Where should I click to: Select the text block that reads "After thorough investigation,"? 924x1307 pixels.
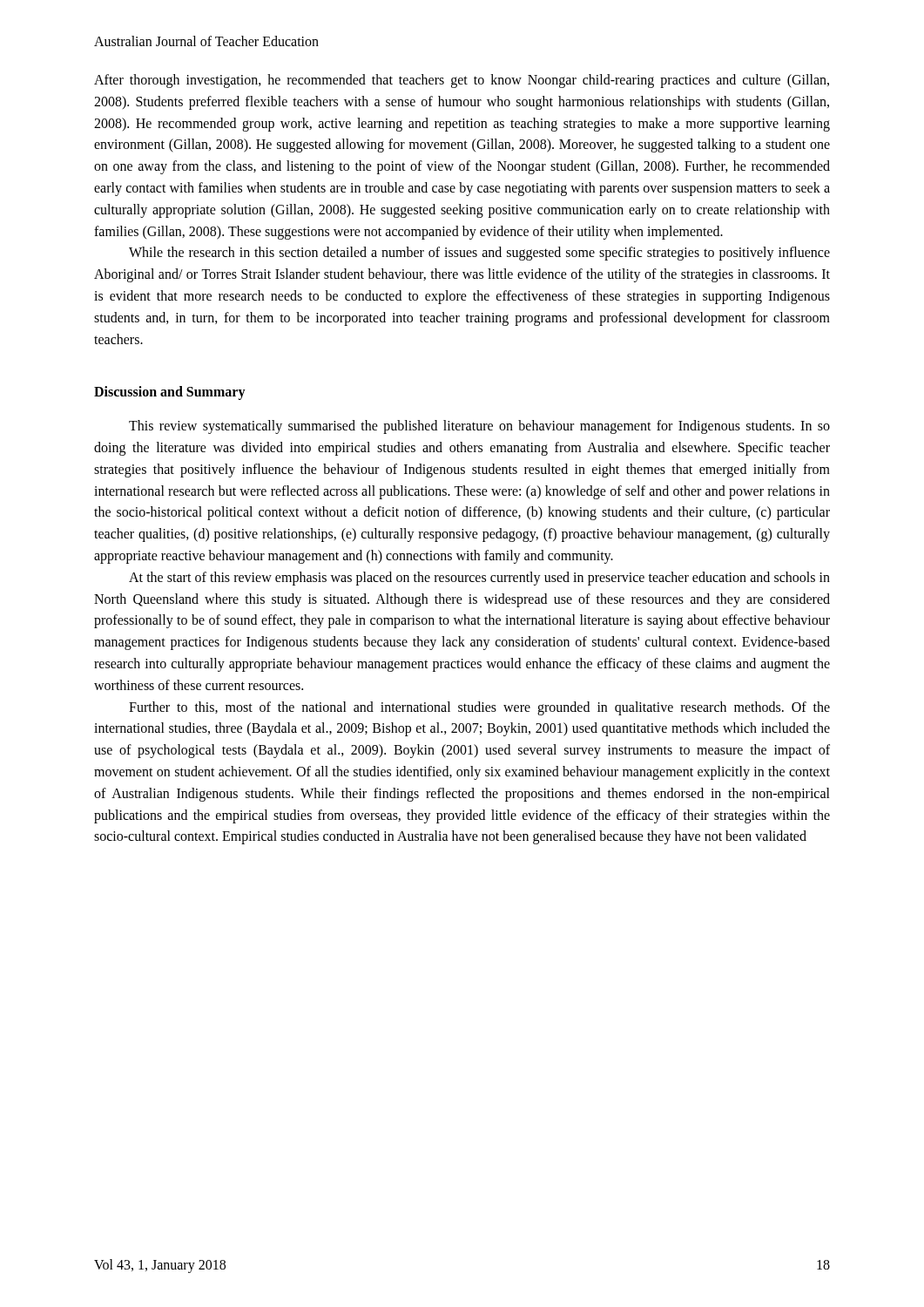462,155
